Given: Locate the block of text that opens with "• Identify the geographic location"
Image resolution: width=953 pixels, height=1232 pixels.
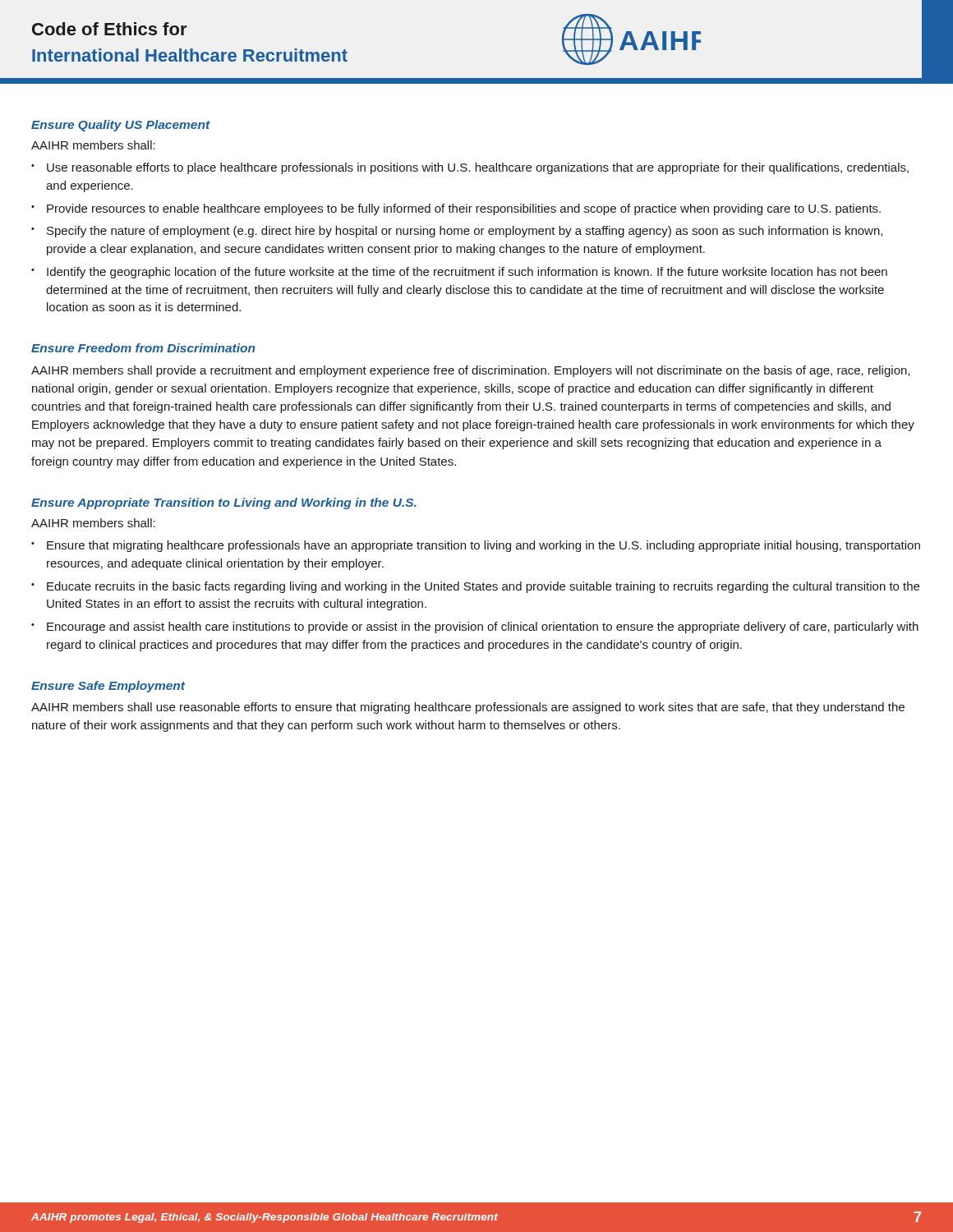Looking at the screenshot, I should coord(476,290).
